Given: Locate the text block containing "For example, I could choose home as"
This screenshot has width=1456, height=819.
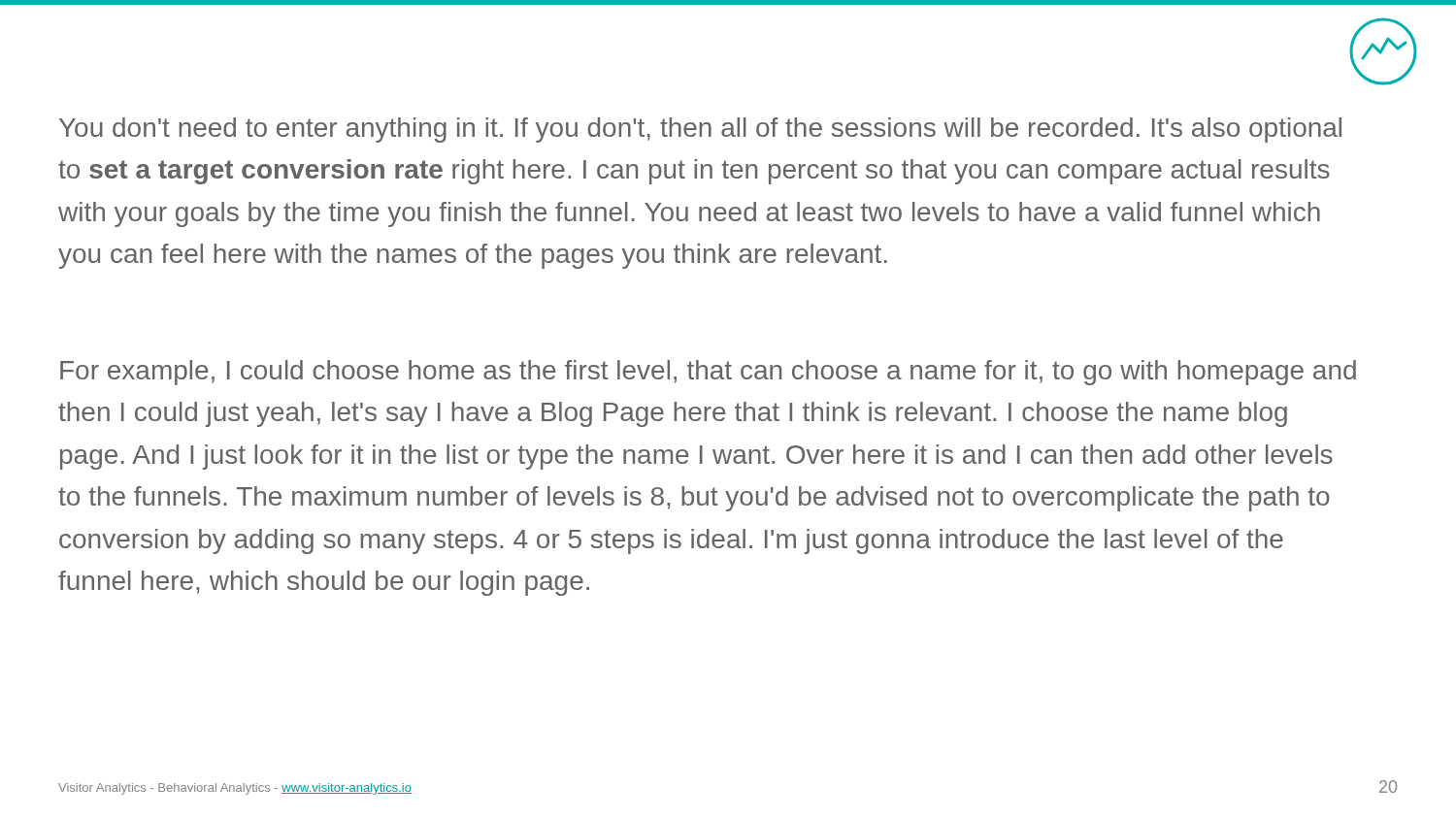Looking at the screenshot, I should (x=708, y=475).
